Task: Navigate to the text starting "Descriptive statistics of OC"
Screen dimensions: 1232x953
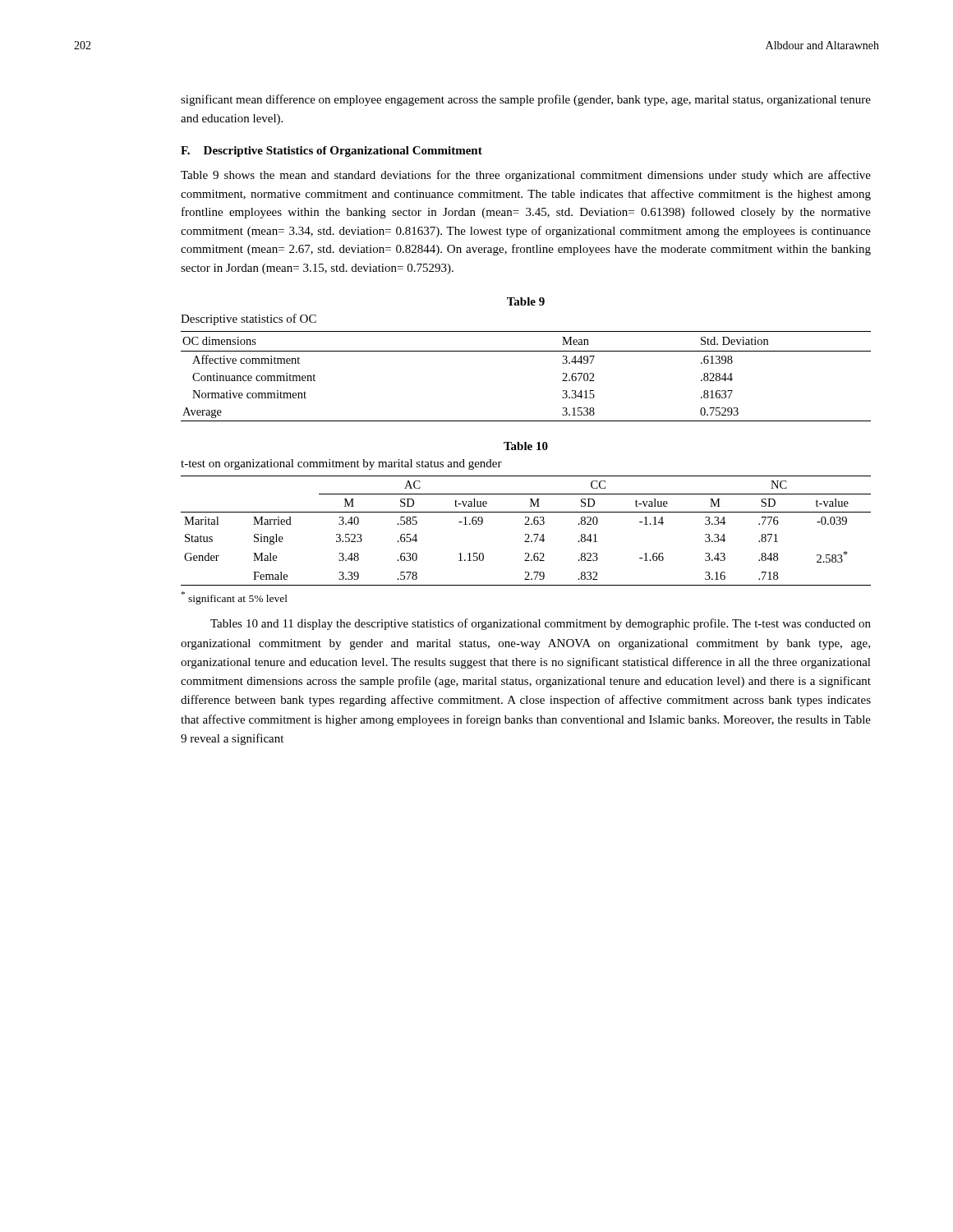Action: tap(249, 319)
